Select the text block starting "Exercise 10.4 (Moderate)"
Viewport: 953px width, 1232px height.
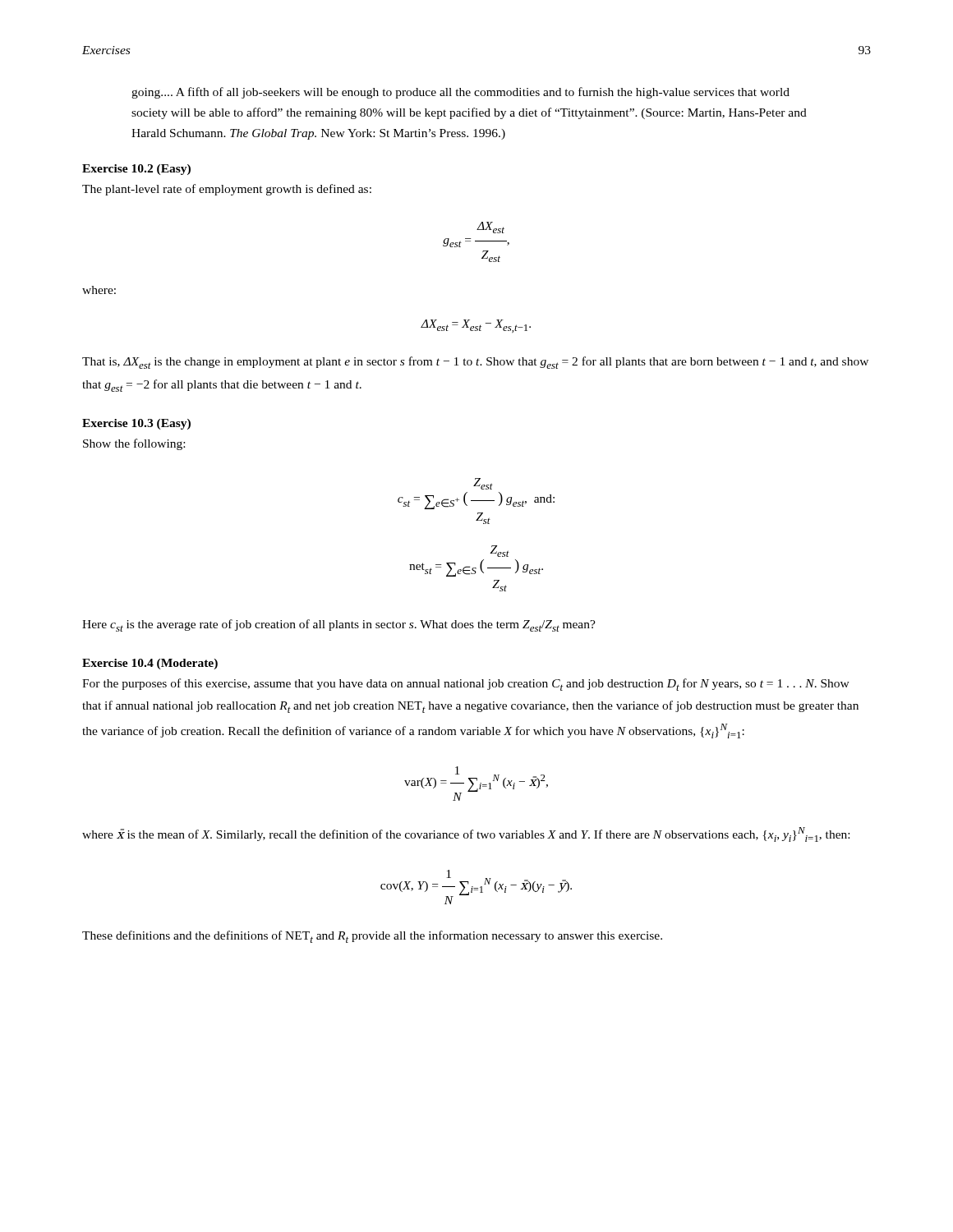[150, 662]
